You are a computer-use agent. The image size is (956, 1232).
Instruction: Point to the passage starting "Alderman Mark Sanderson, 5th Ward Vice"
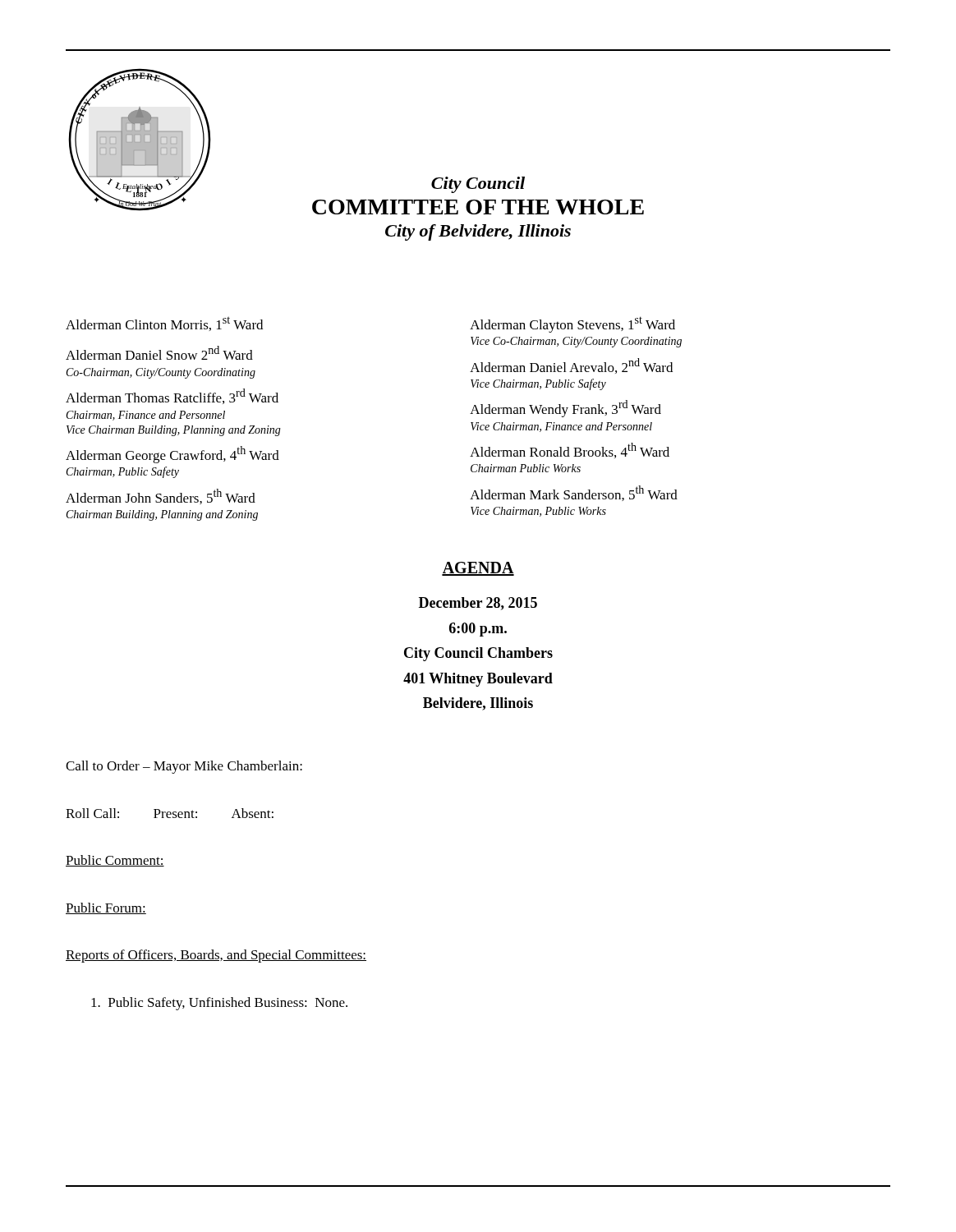click(x=680, y=500)
